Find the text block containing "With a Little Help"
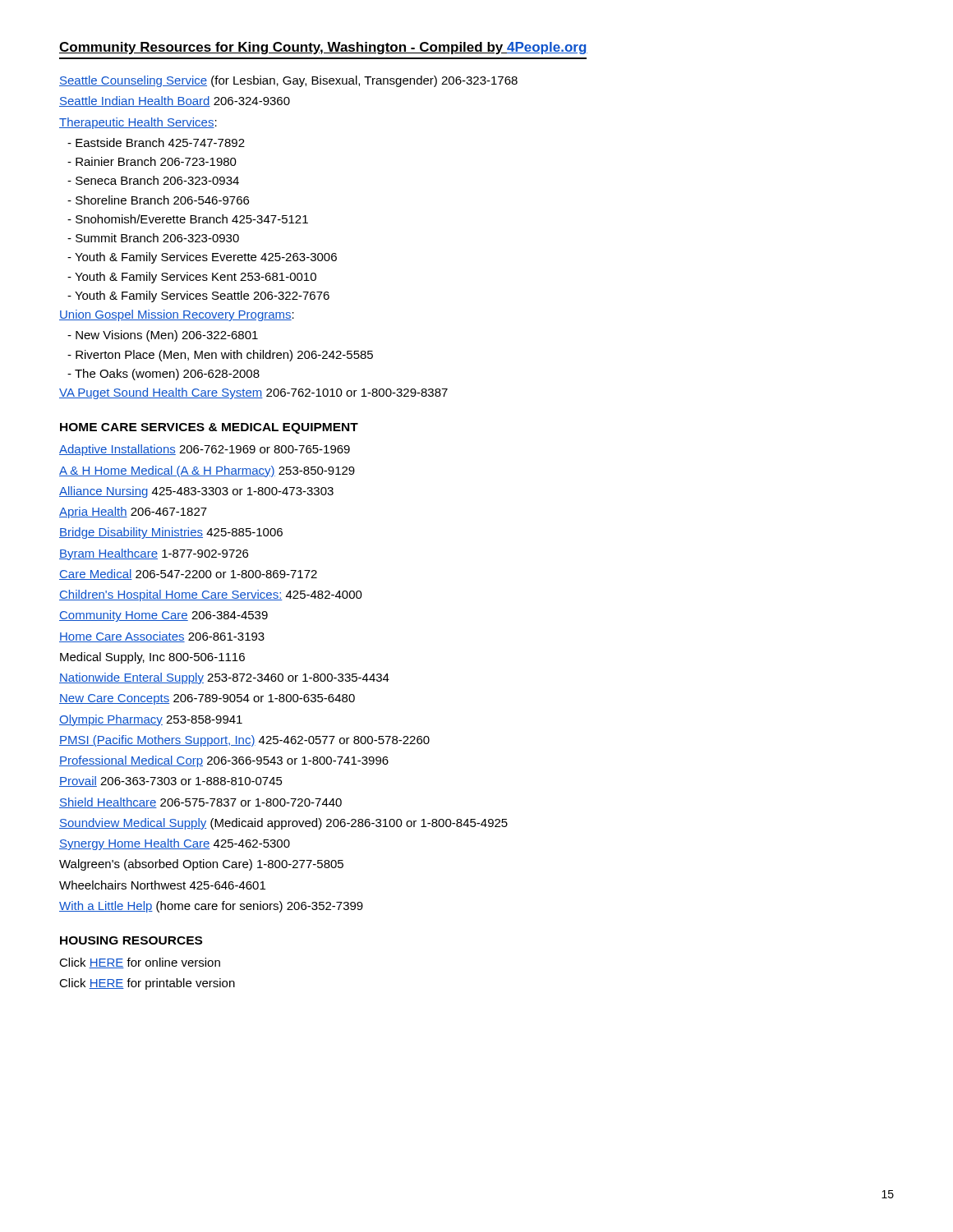Screen dimensions: 1232x953 pos(211,905)
